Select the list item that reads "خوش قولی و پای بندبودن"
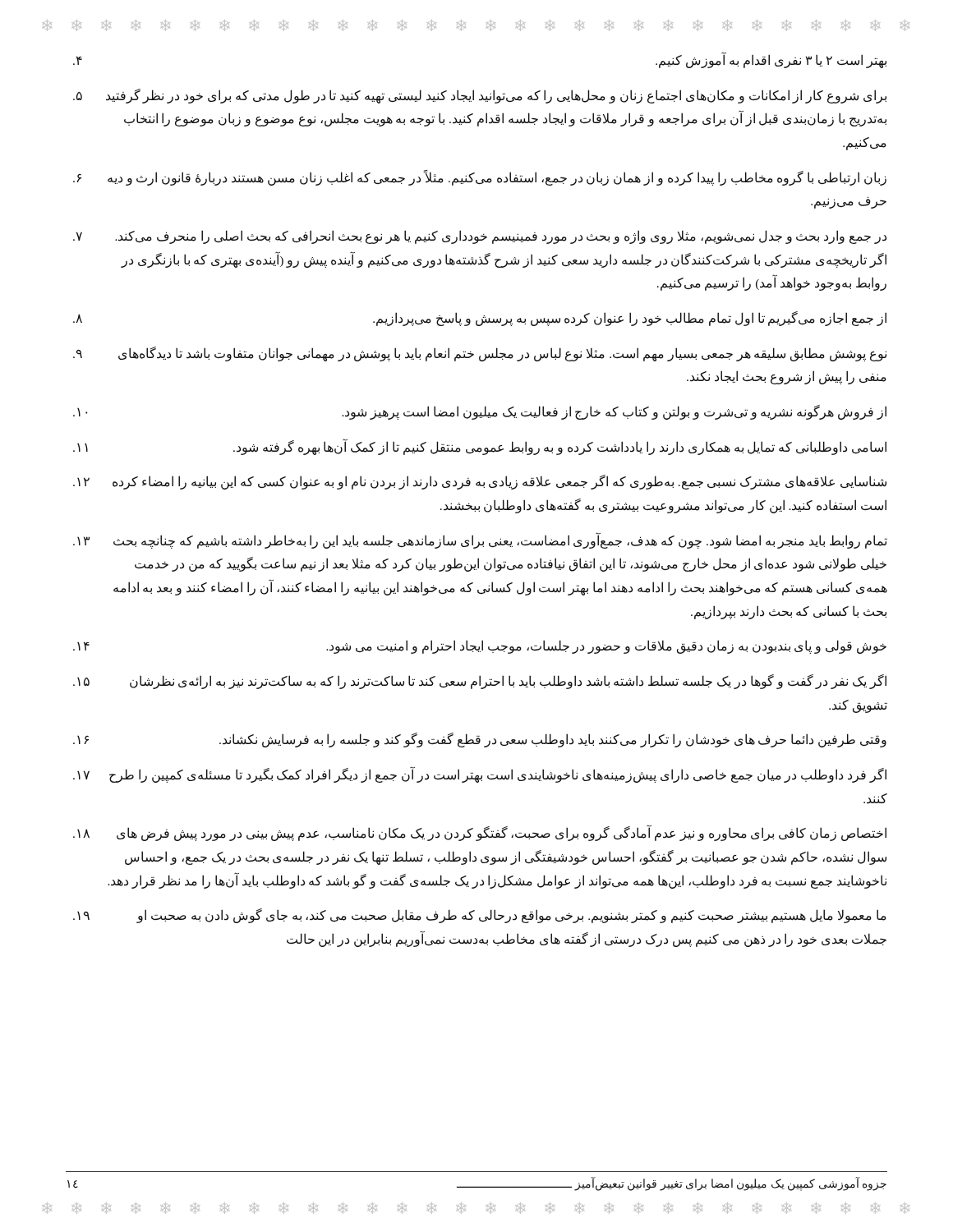Screen dimensions: 1232x953 point(480,647)
